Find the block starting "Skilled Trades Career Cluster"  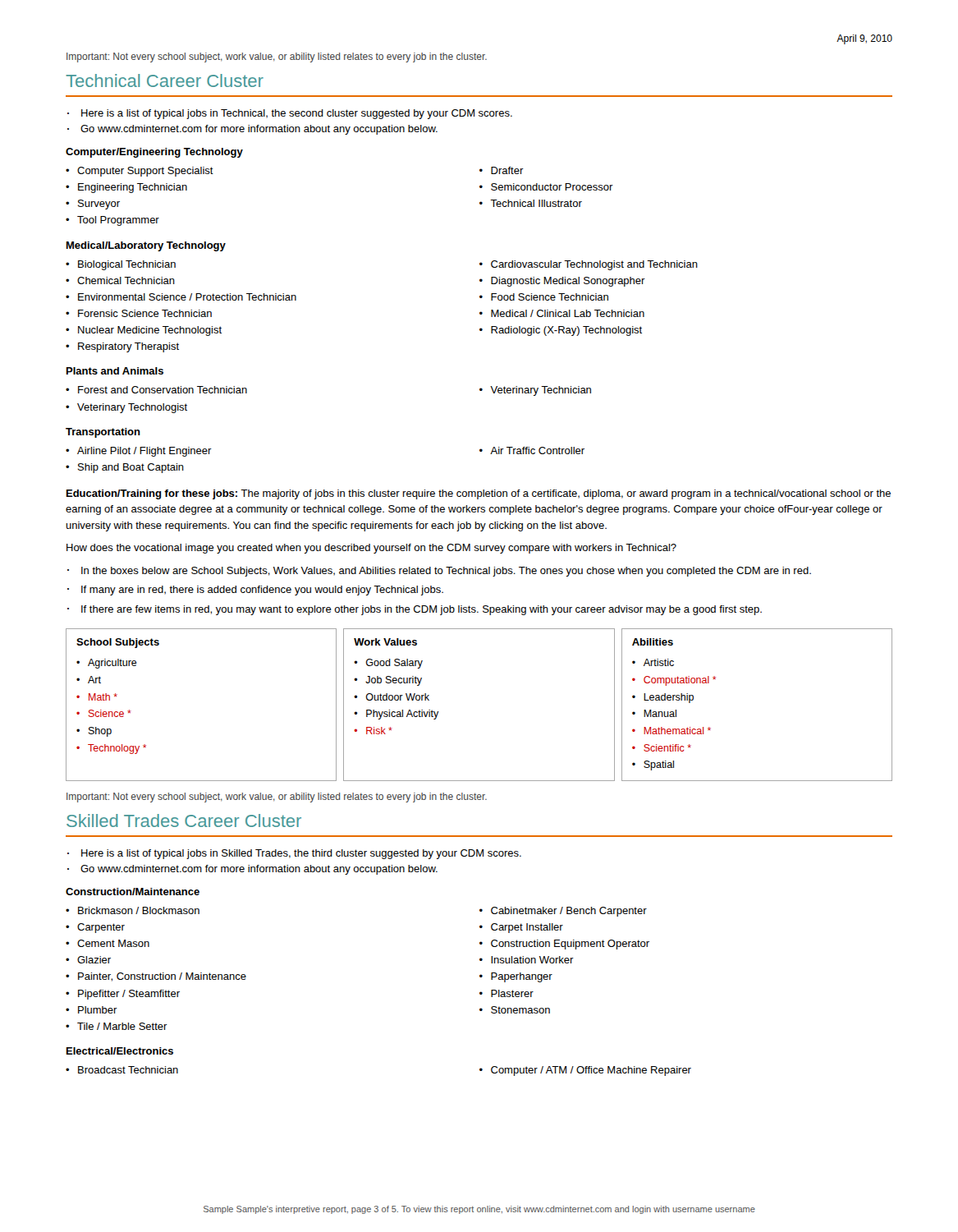coord(184,821)
